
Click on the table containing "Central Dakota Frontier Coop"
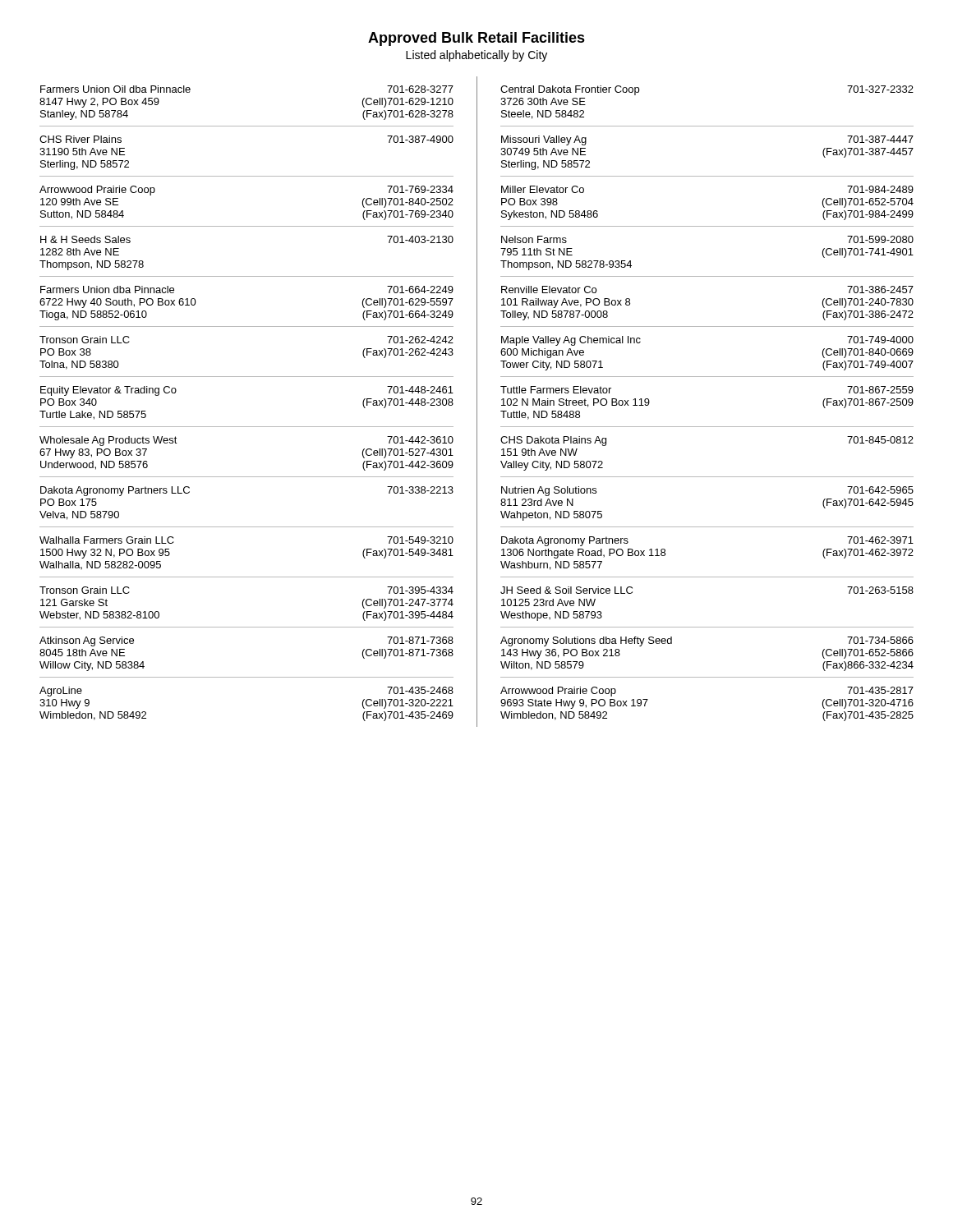[x=707, y=402]
